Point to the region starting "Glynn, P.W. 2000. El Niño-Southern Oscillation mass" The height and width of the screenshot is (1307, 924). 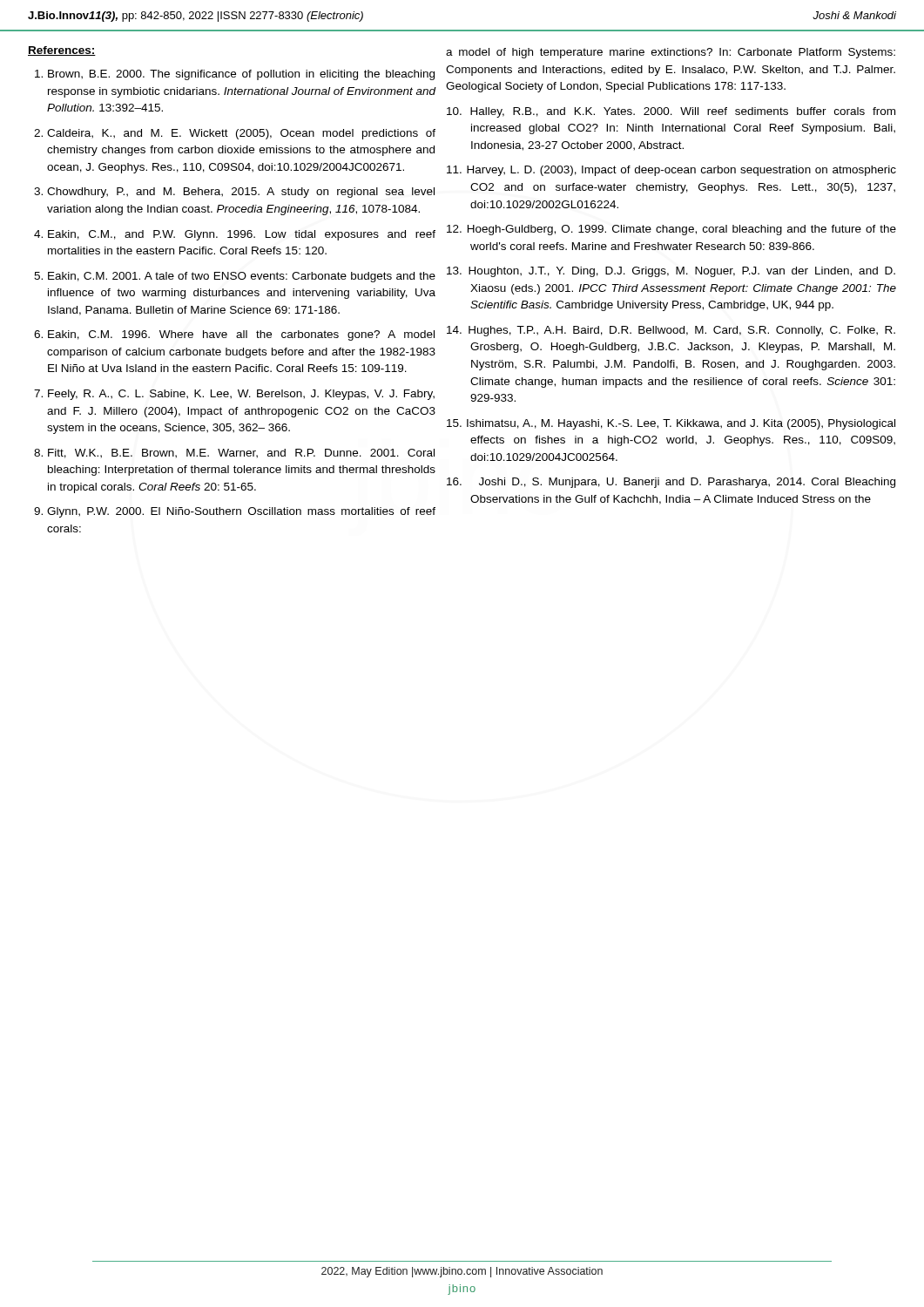tap(241, 520)
